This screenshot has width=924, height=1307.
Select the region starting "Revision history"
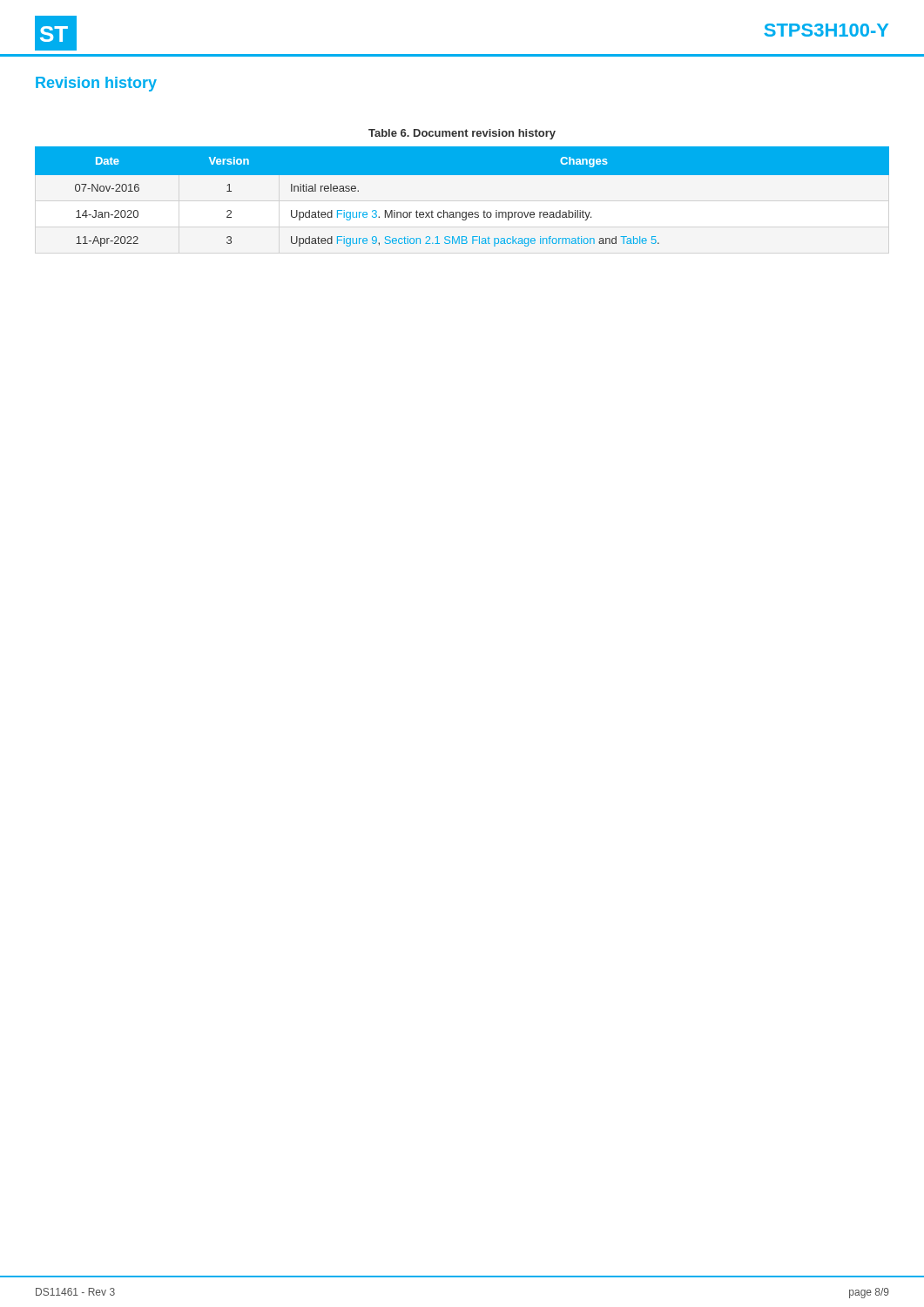tap(96, 83)
